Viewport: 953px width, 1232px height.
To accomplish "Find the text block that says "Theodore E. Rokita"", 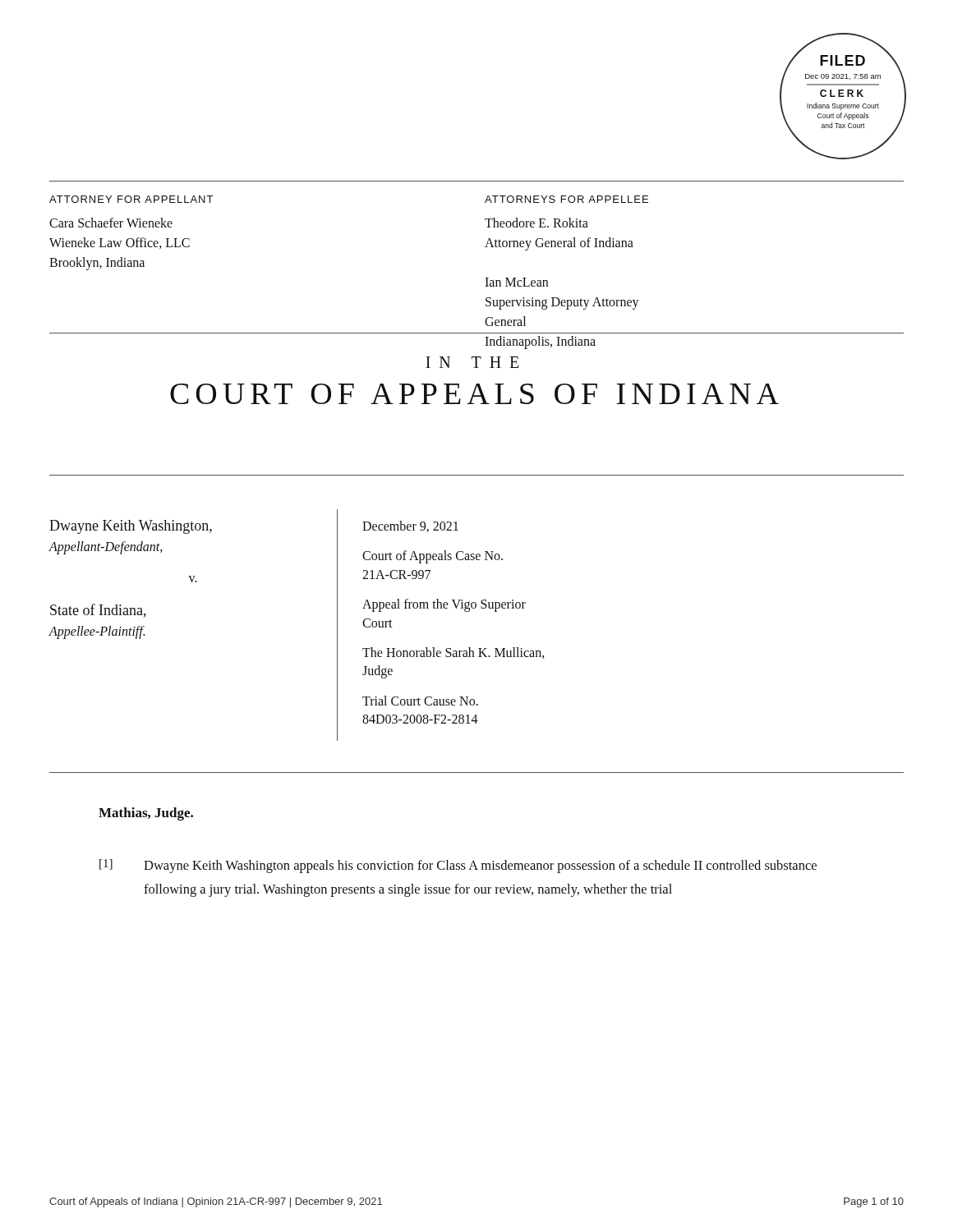I will click(x=536, y=223).
